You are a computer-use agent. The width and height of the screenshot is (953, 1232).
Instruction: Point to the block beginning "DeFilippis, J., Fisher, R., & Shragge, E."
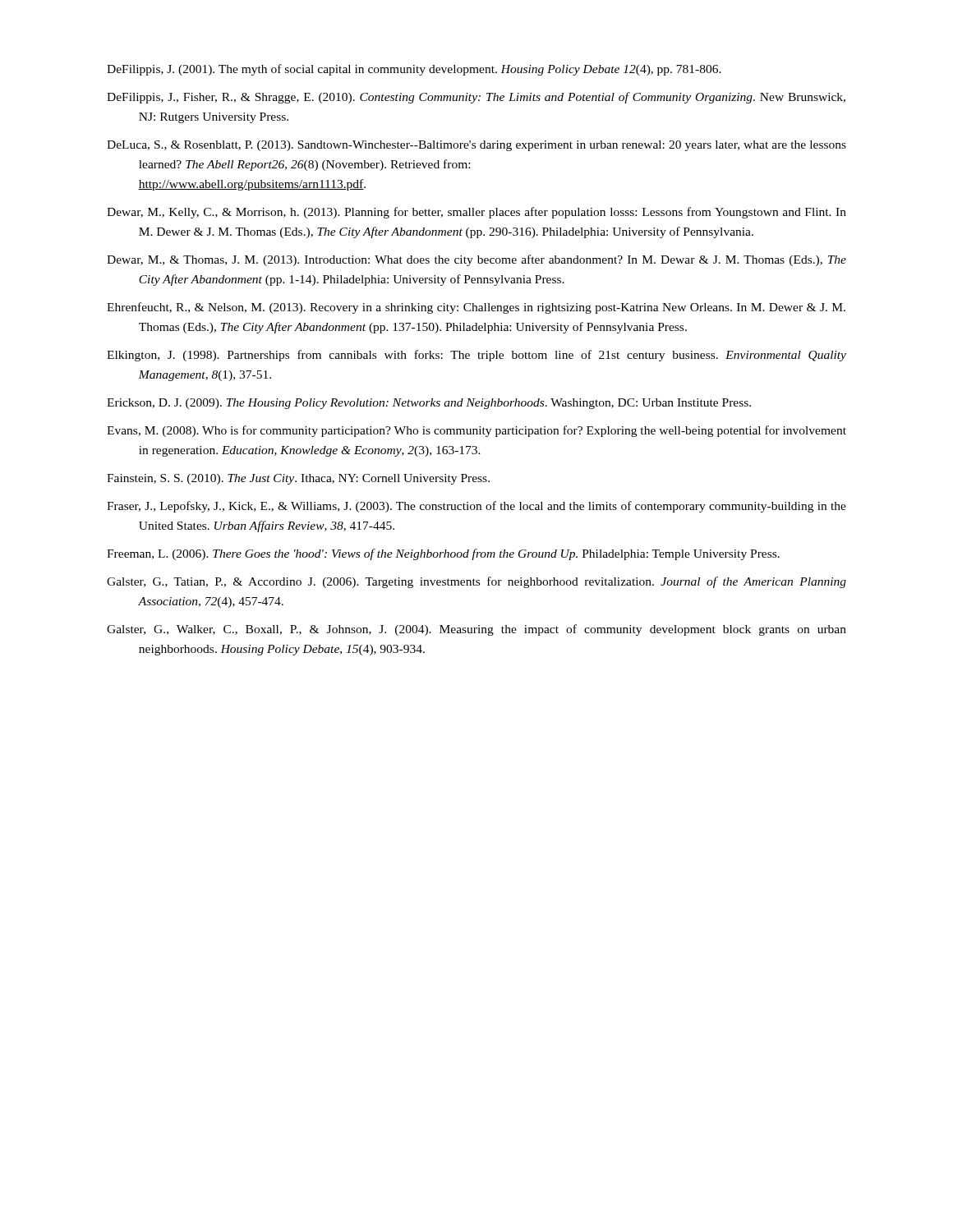476,106
